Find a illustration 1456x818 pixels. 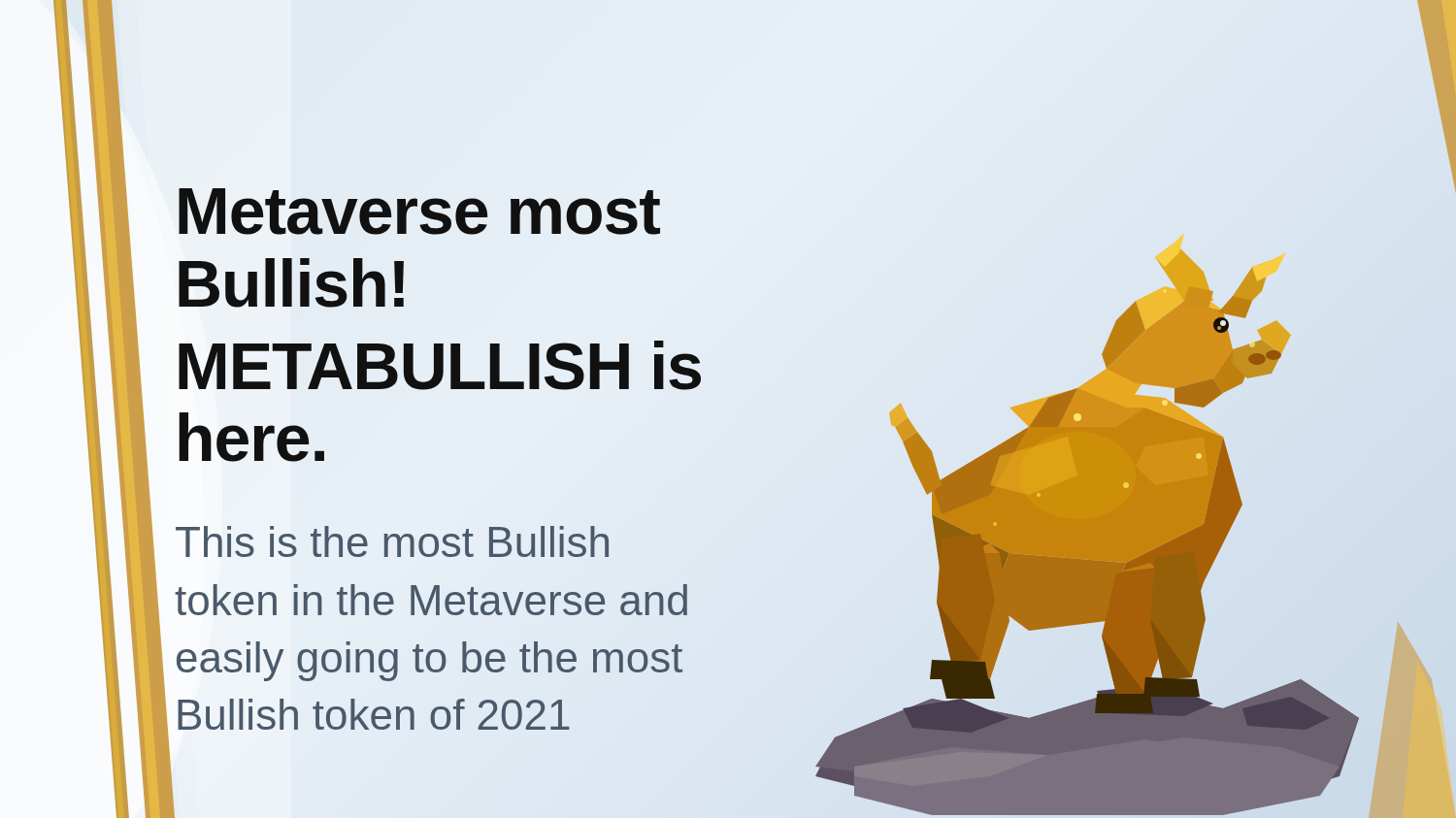(x=1058, y=409)
